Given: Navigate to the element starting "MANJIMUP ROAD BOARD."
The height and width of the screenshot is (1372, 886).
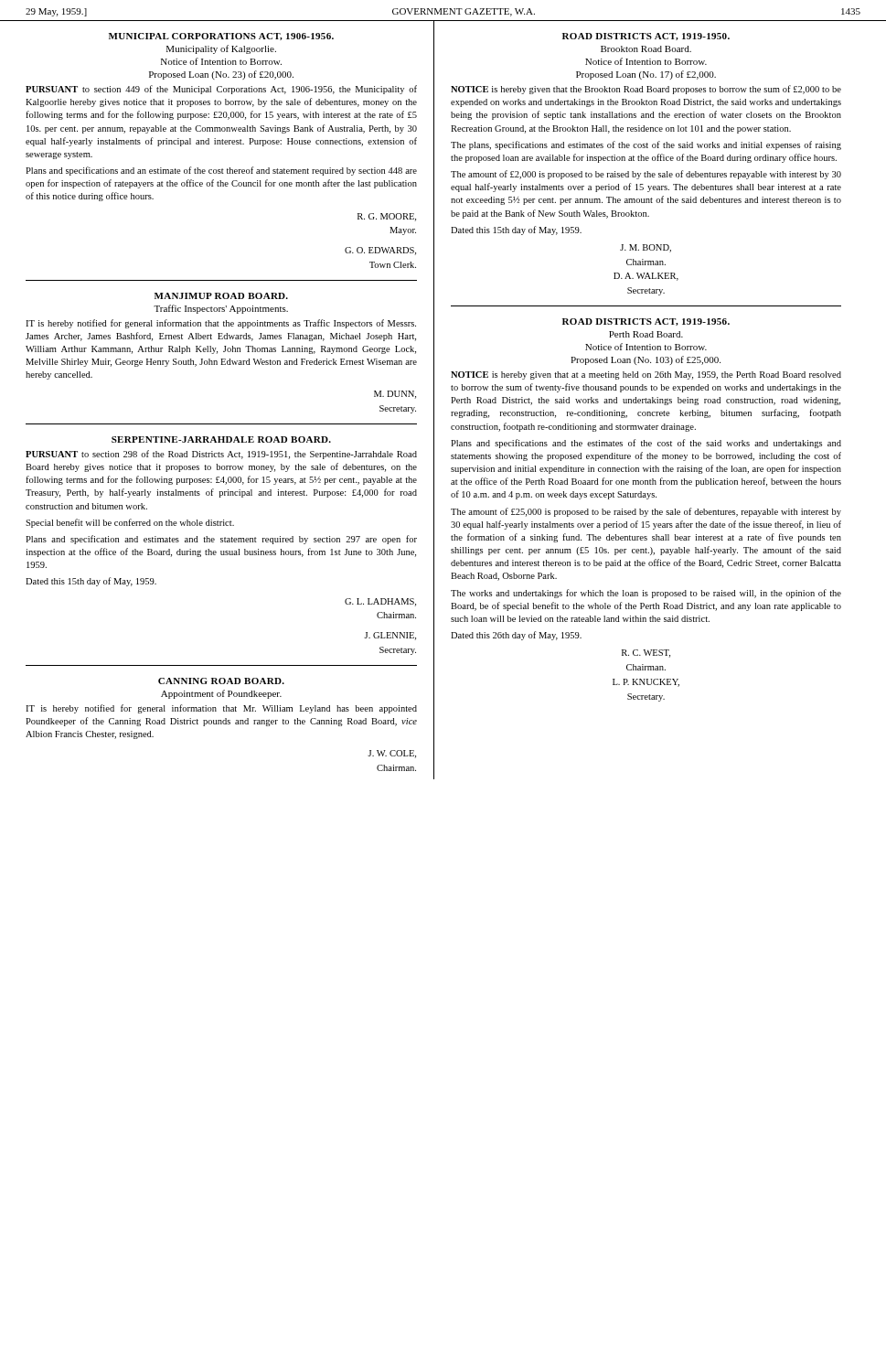Looking at the screenshot, I should 221,295.
